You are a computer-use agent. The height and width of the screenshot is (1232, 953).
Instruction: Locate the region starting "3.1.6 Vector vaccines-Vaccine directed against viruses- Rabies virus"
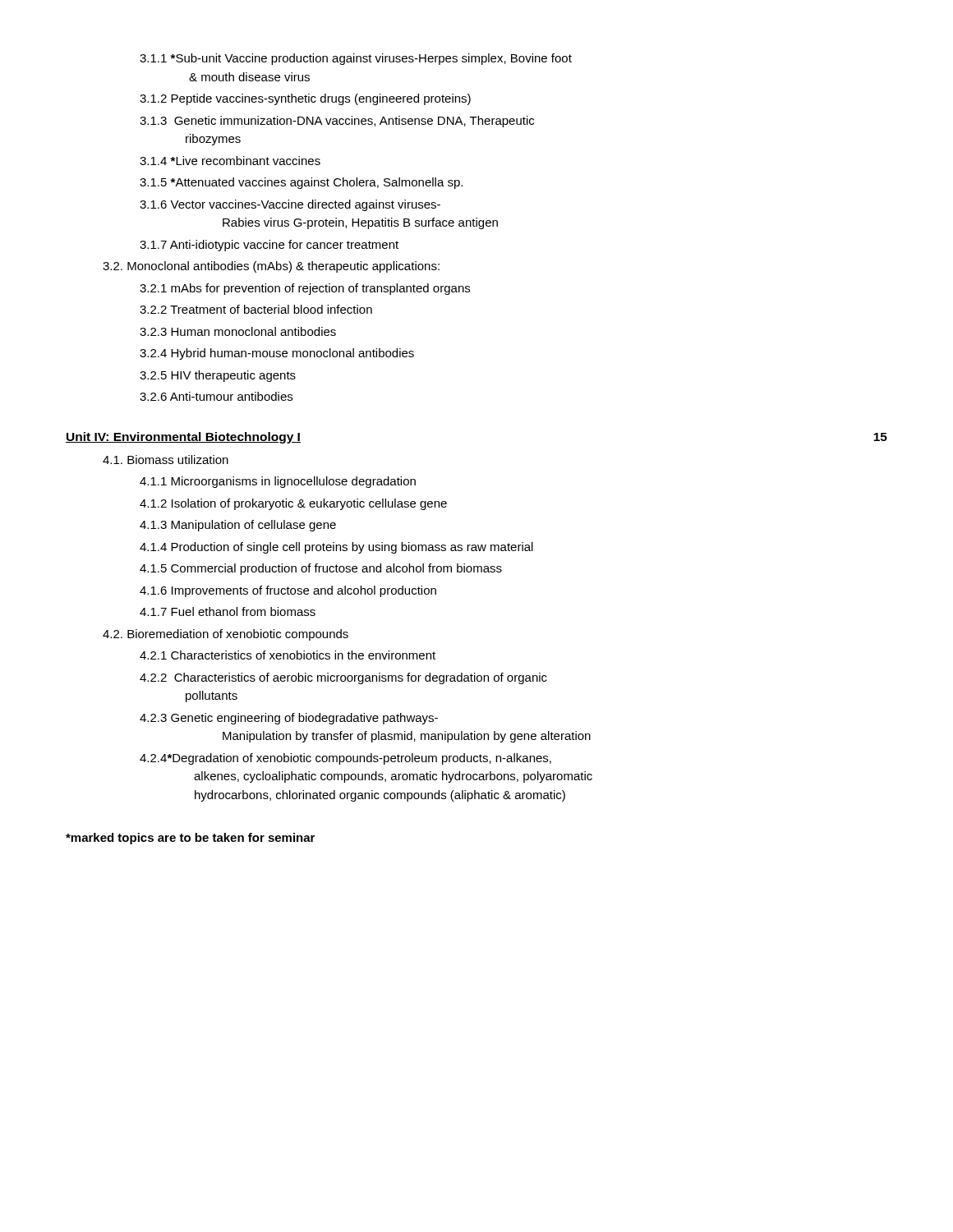point(319,213)
